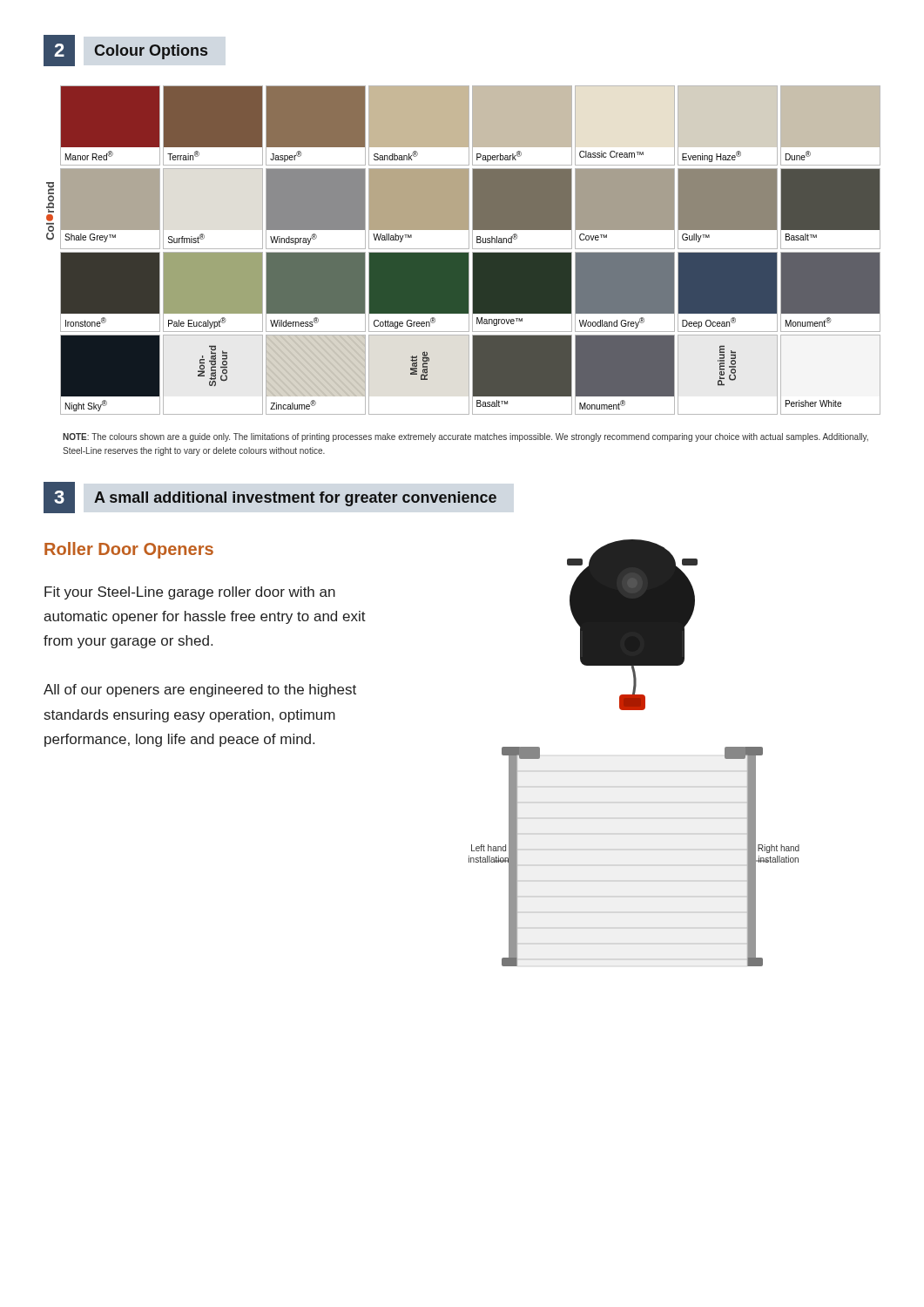Click on the block starting "3 A small additional"

[x=279, y=498]
